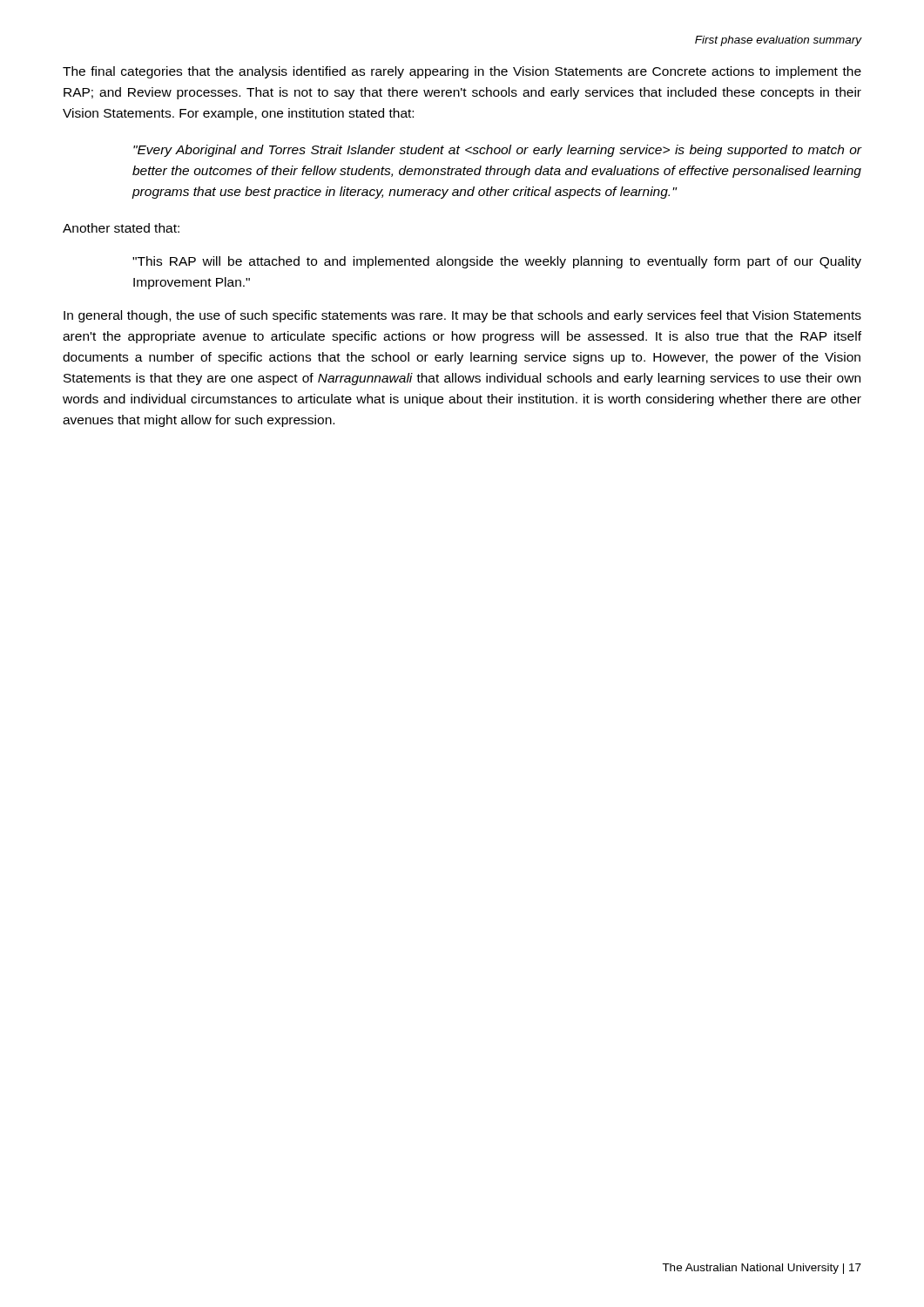Locate the text block that reads "The final categories that the"
This screenshot has width=924, height=1307.
[x=462, y=92]
